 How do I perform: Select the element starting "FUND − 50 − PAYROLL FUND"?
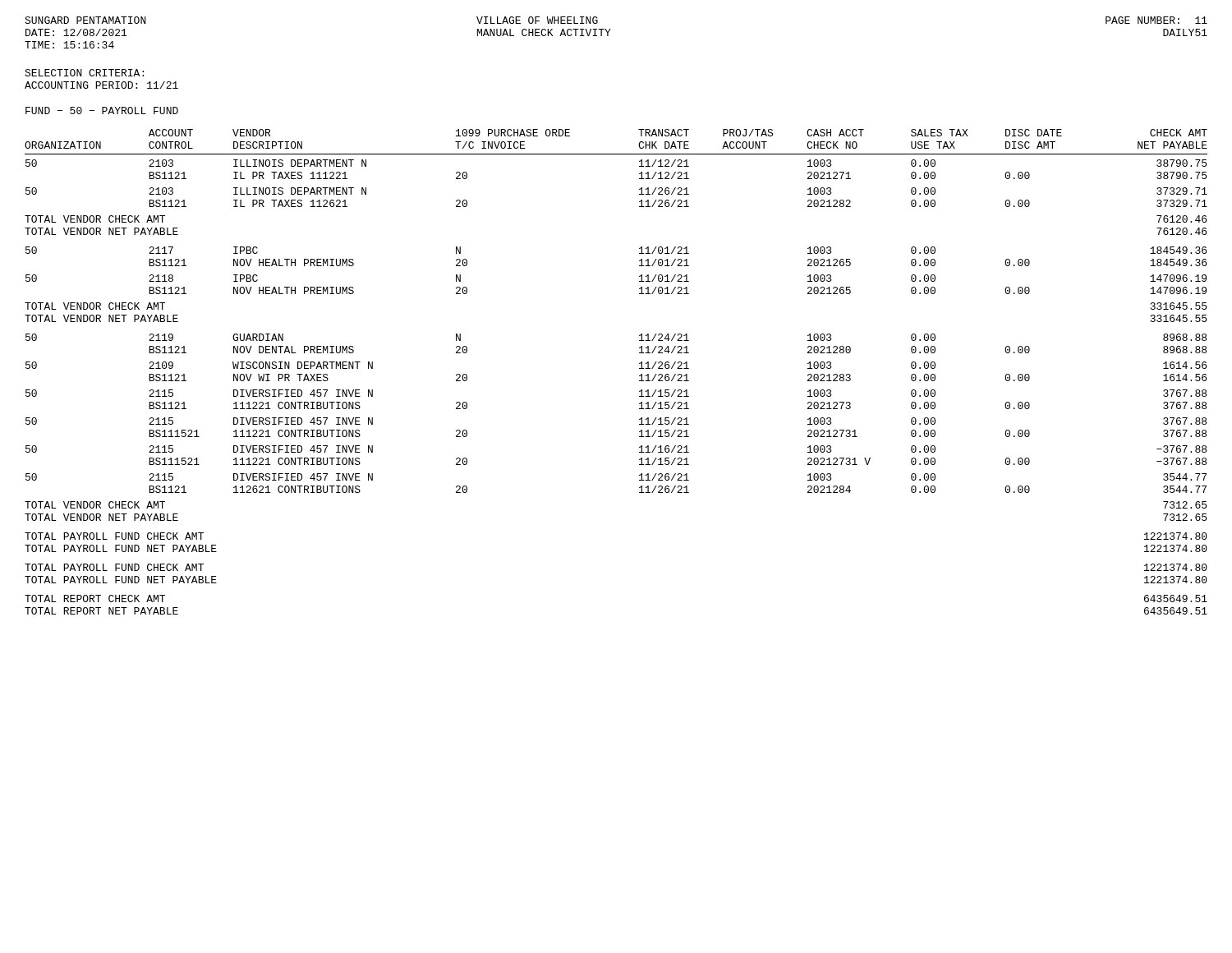(102, 111)
